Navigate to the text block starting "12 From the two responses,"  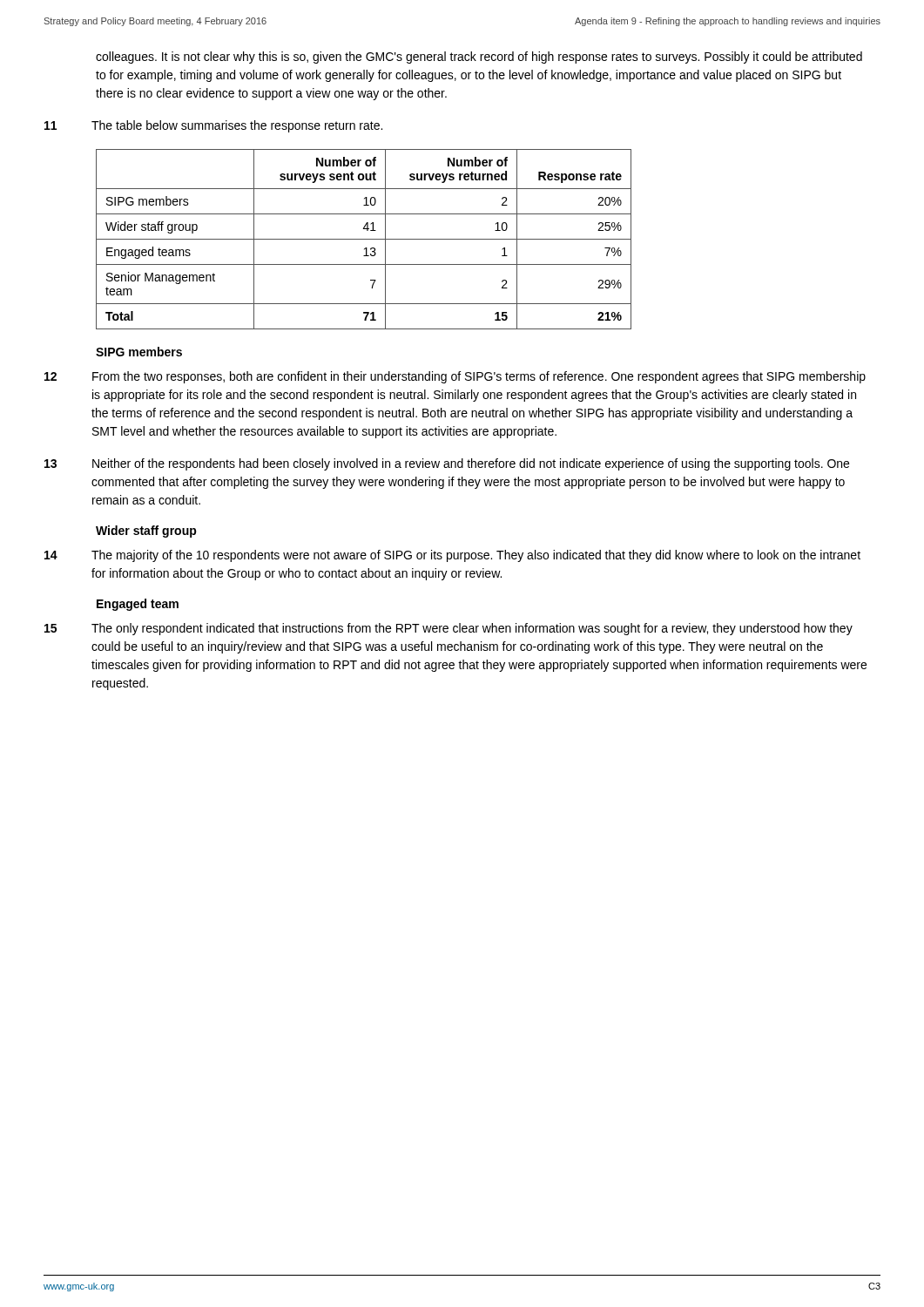458,404
